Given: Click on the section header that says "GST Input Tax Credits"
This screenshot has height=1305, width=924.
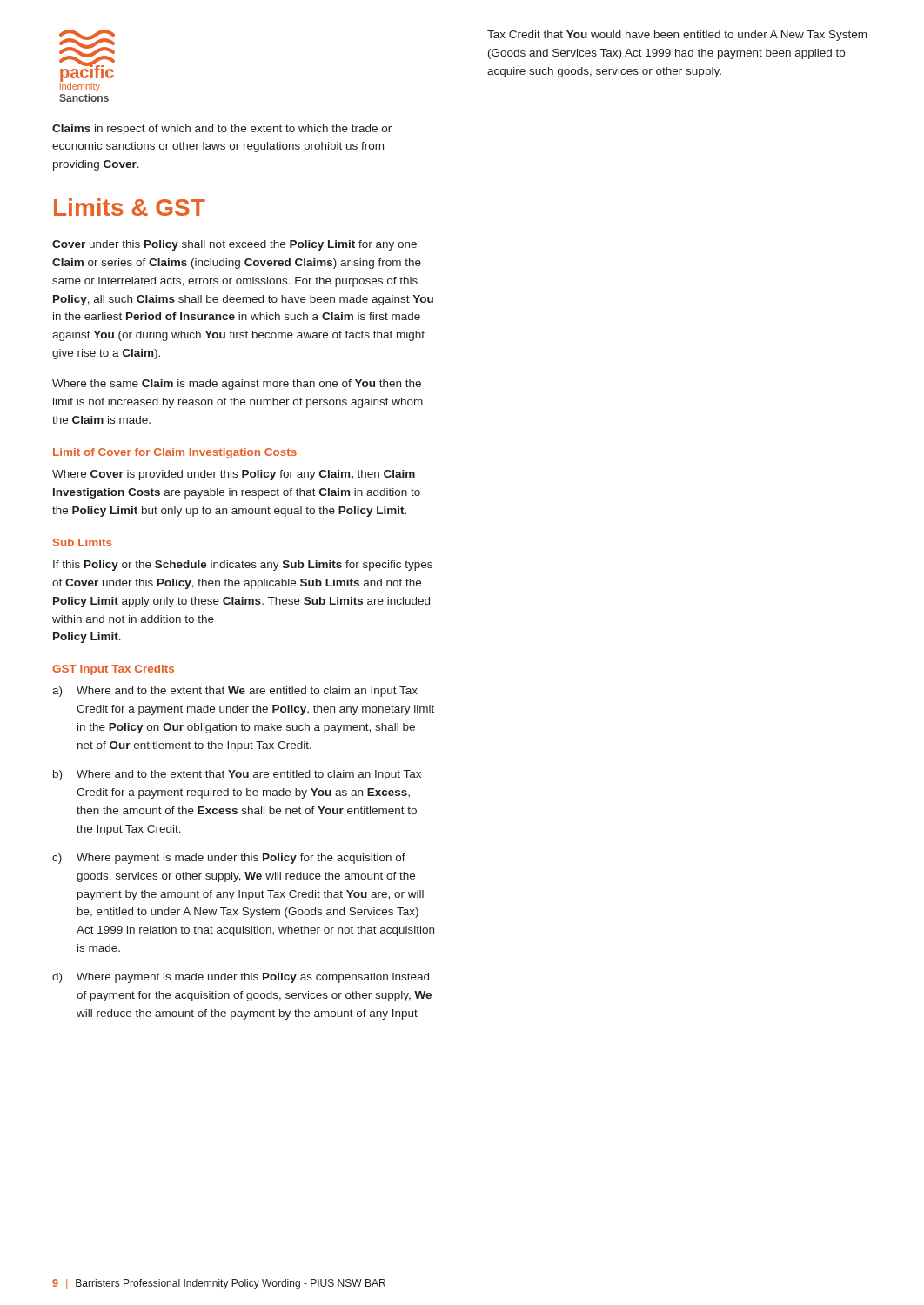Looking at the screenshot, I should pyautogui.click(x=113, y=669).
